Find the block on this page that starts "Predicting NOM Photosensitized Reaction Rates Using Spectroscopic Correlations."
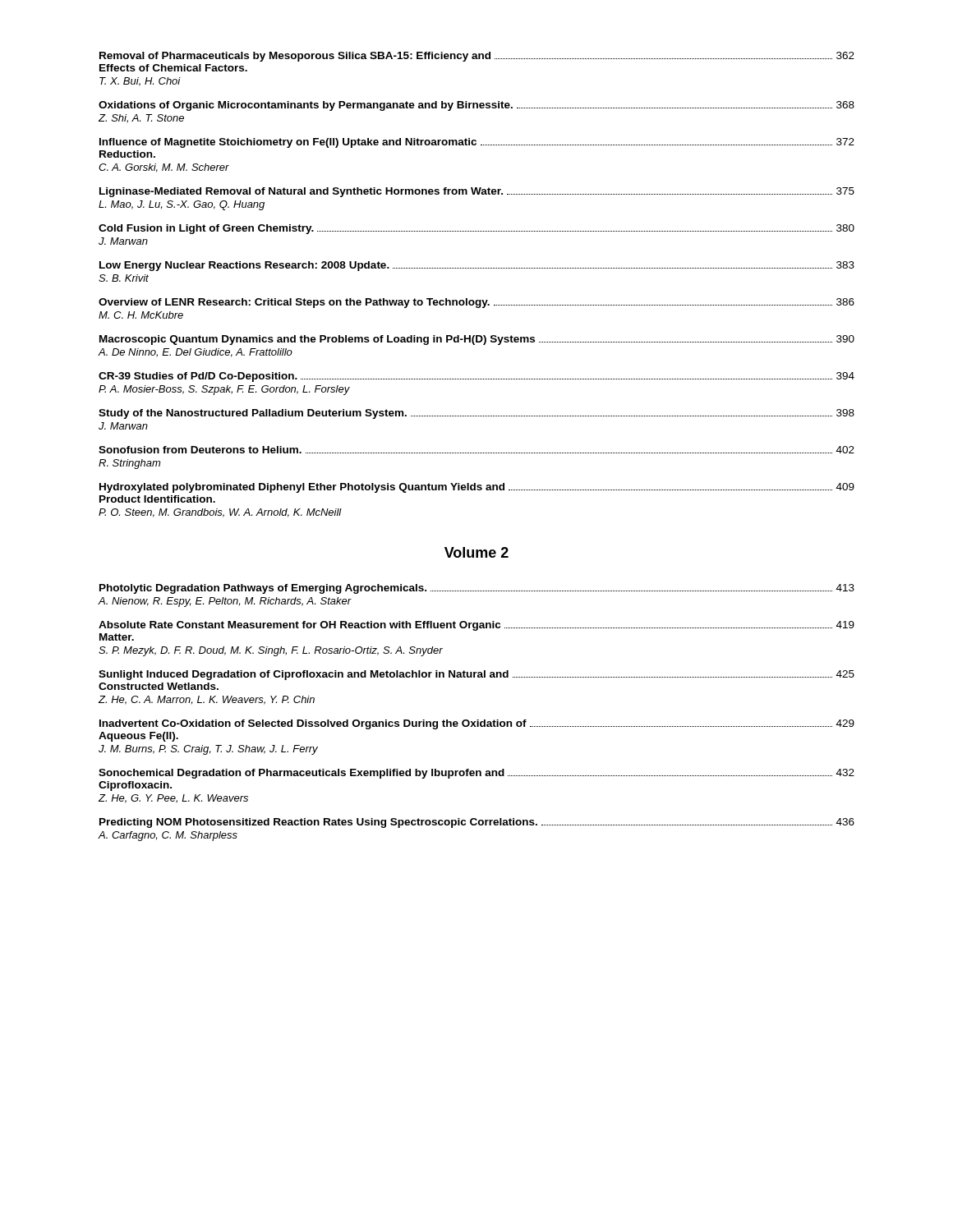This screenshot has height=1232, width=953. (x=476, y=828)
